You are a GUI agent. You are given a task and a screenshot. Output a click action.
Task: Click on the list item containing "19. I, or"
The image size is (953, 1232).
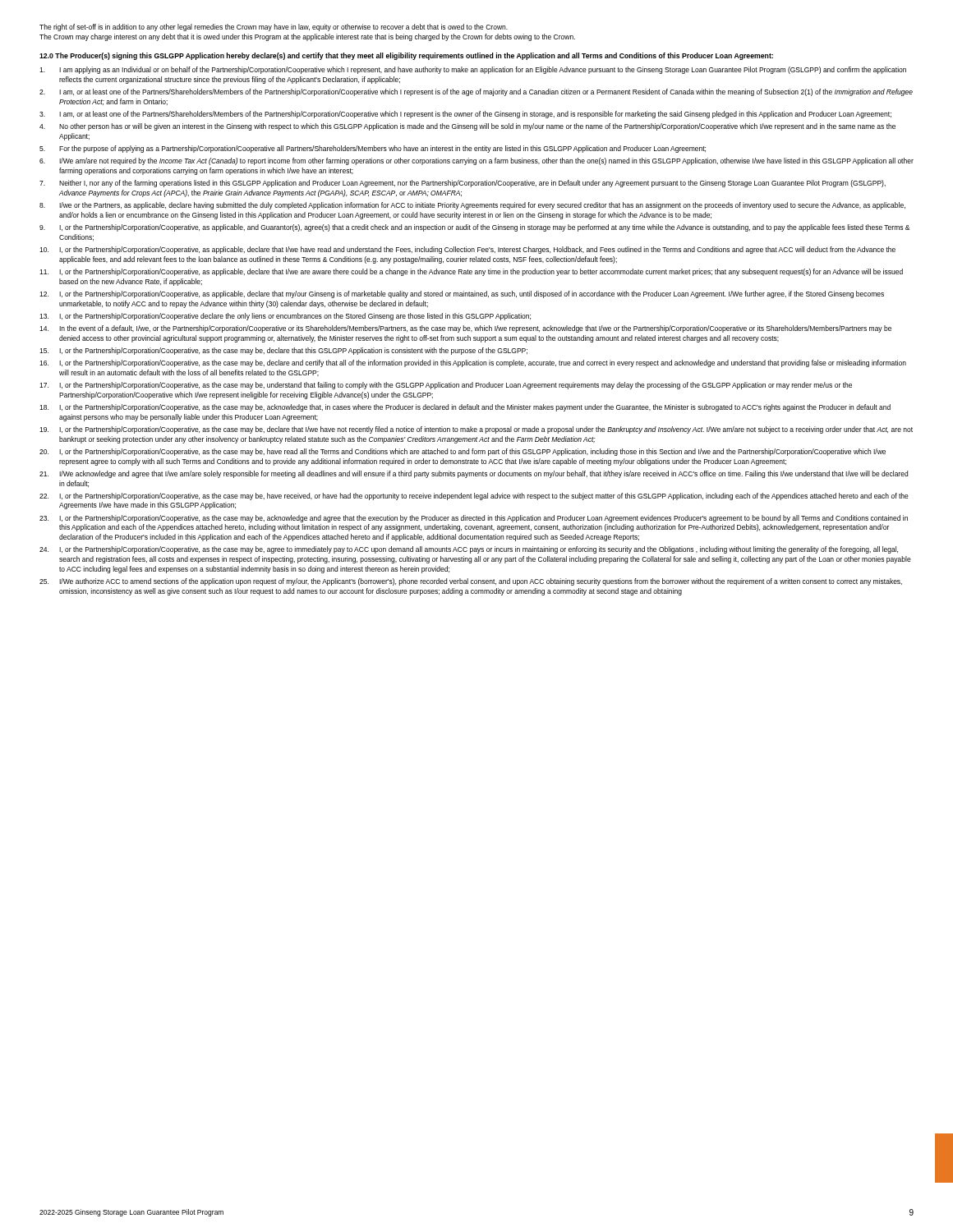coord(476,435)
